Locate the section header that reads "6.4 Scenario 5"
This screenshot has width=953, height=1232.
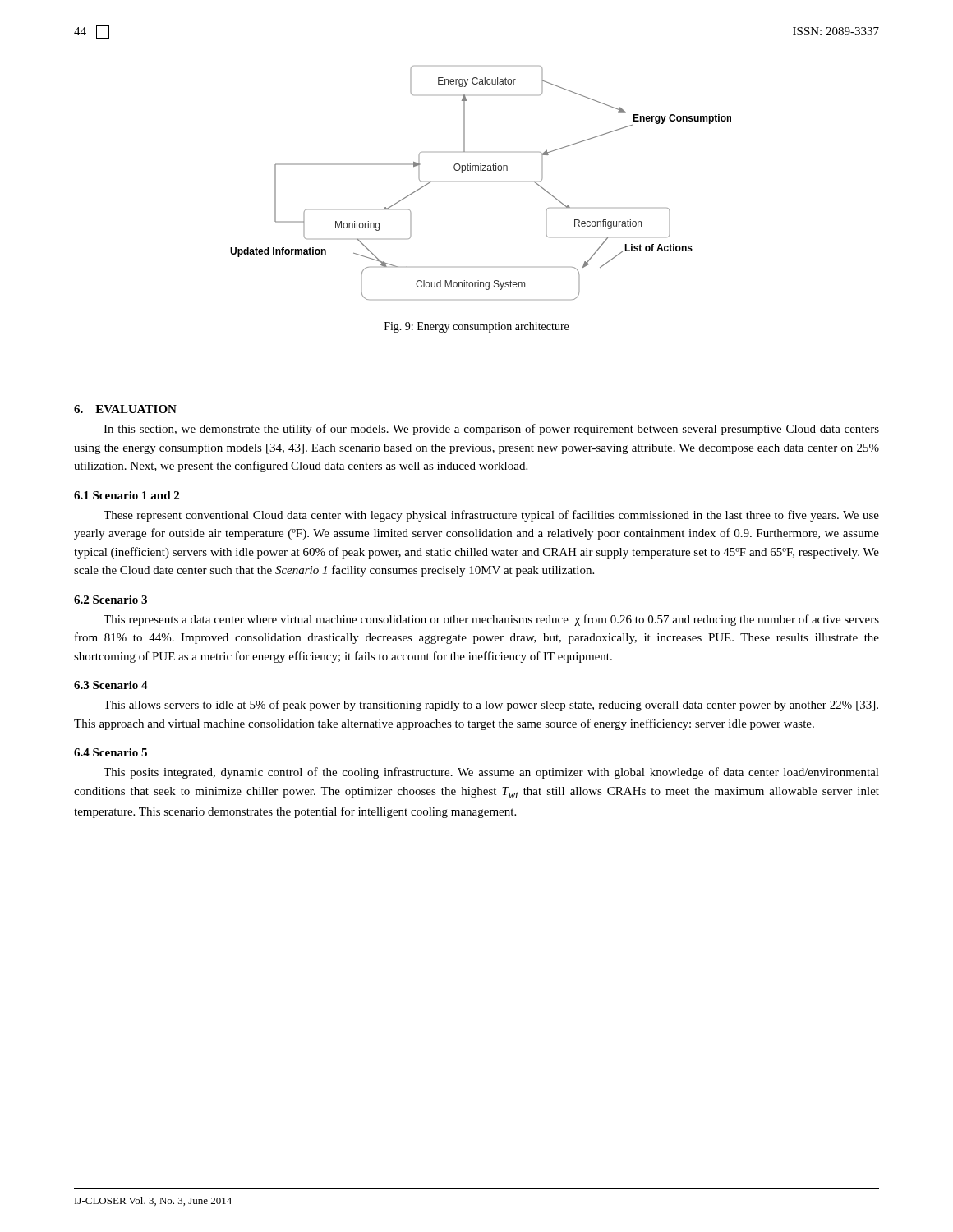tap(111, 752)
